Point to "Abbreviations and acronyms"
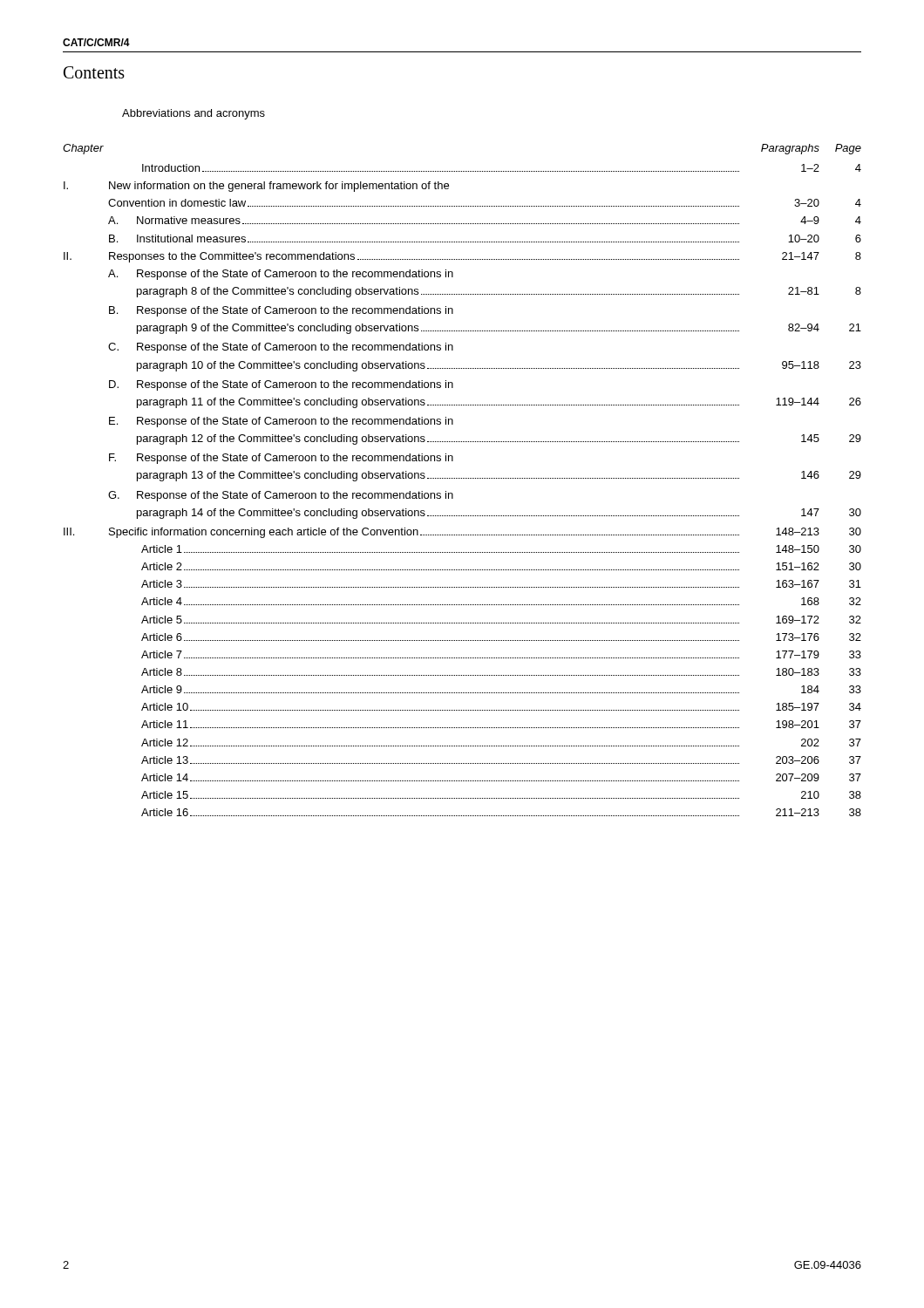This screenshot has width=924, height=1308. tap(194, 113)
